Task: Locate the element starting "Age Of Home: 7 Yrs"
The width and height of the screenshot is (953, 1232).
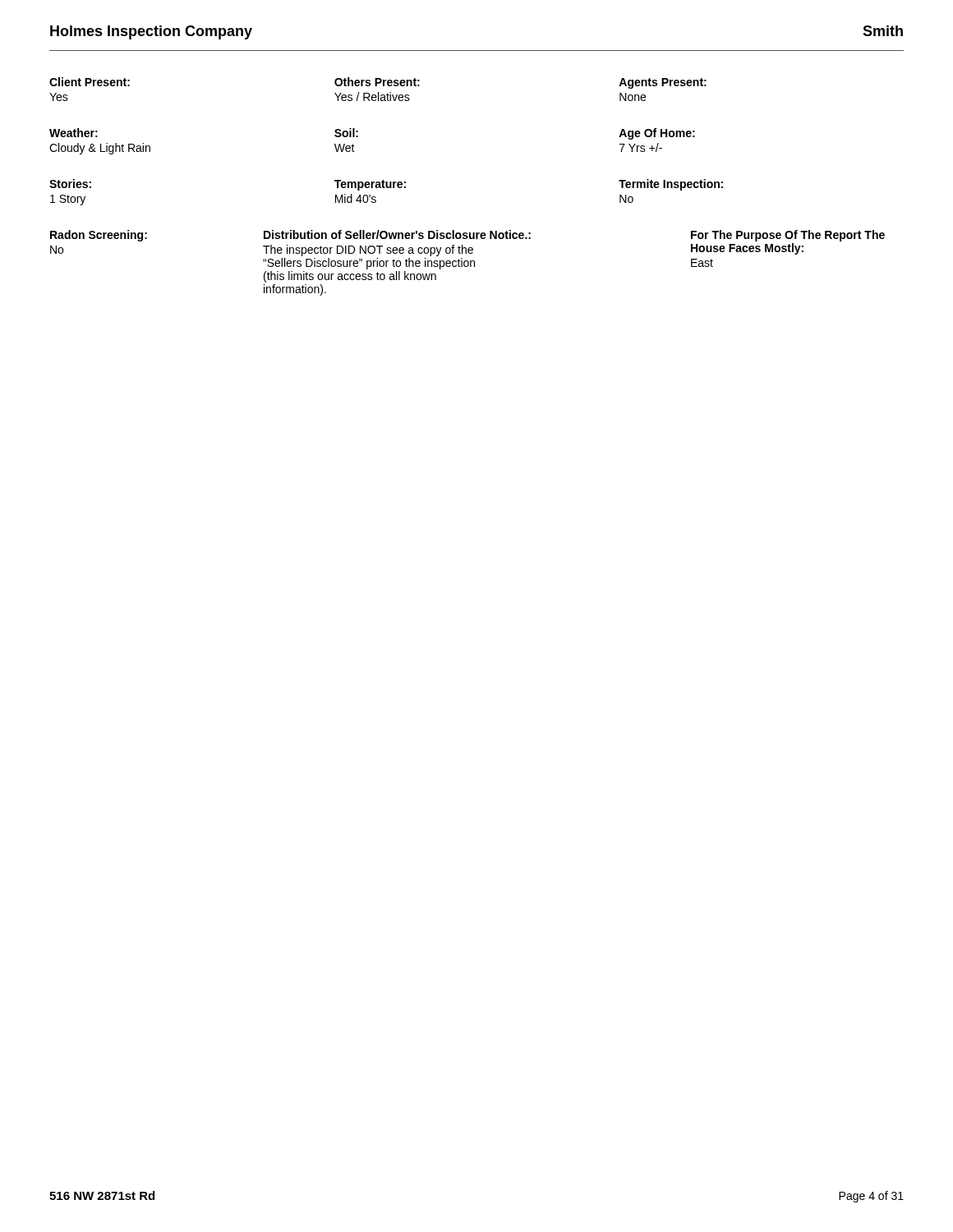Action: pos(657,134)
